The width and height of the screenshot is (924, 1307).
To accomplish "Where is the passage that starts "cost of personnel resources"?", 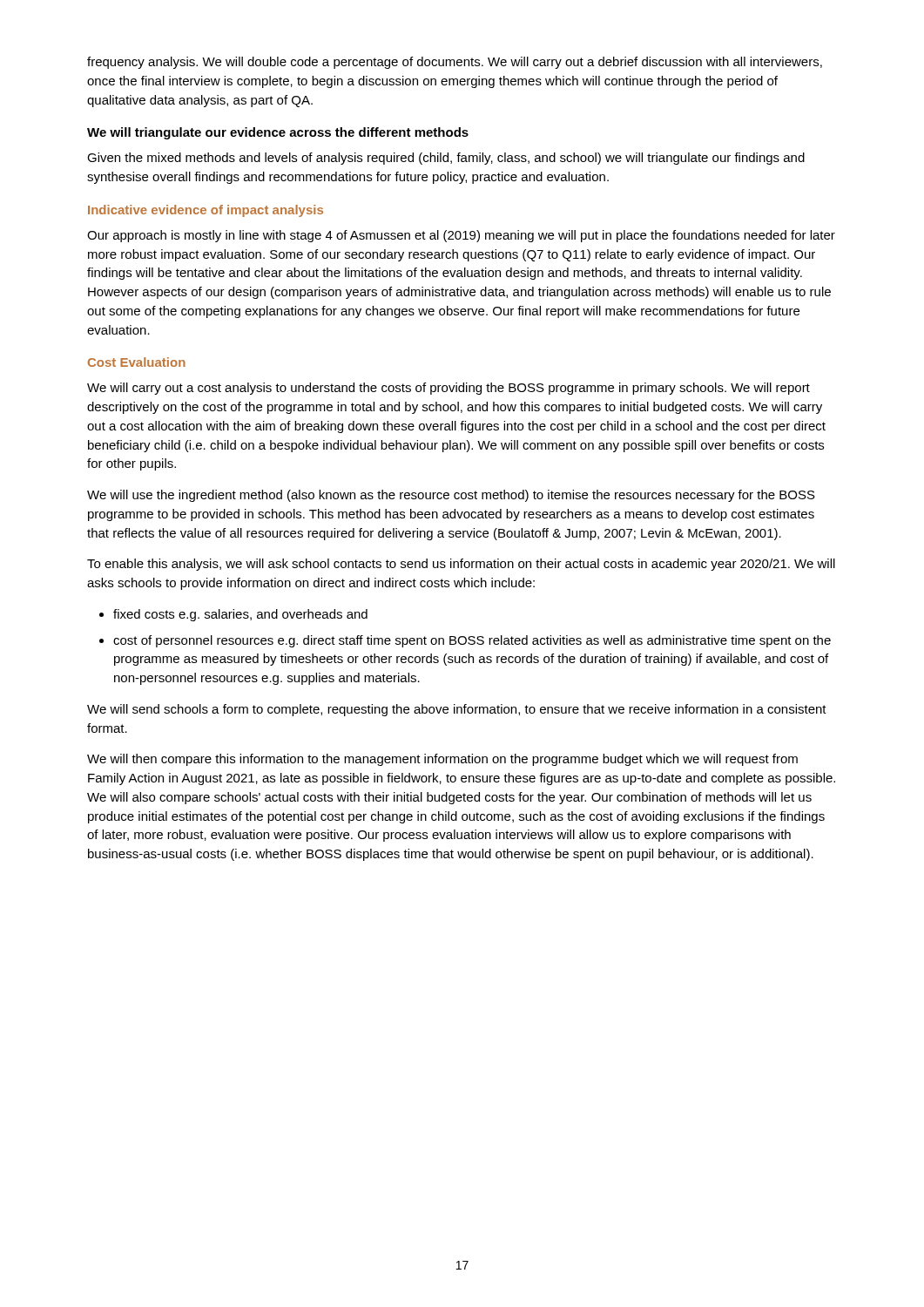I will click(472, 659).
